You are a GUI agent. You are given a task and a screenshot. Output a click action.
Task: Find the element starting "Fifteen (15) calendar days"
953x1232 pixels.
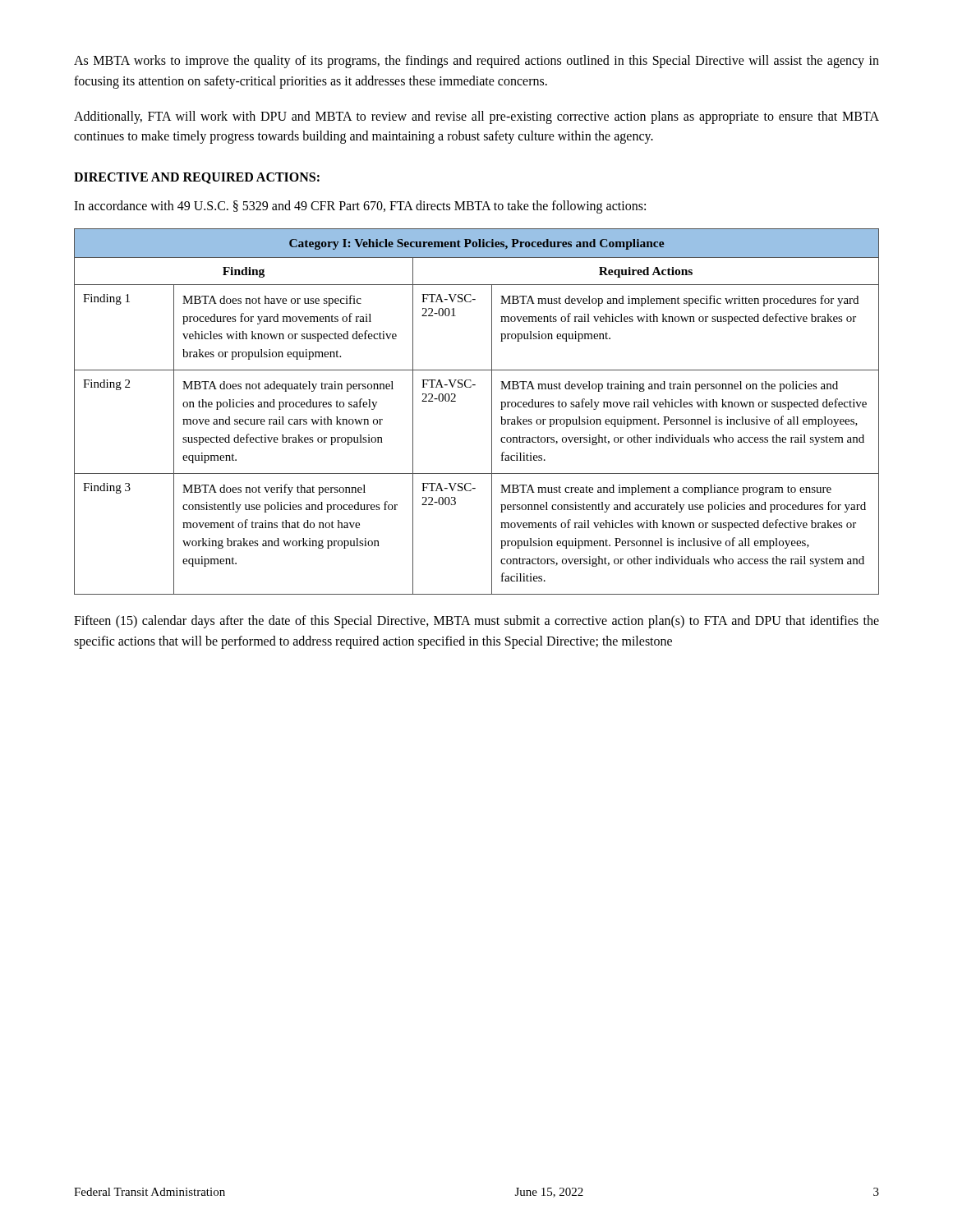(476, 631)
